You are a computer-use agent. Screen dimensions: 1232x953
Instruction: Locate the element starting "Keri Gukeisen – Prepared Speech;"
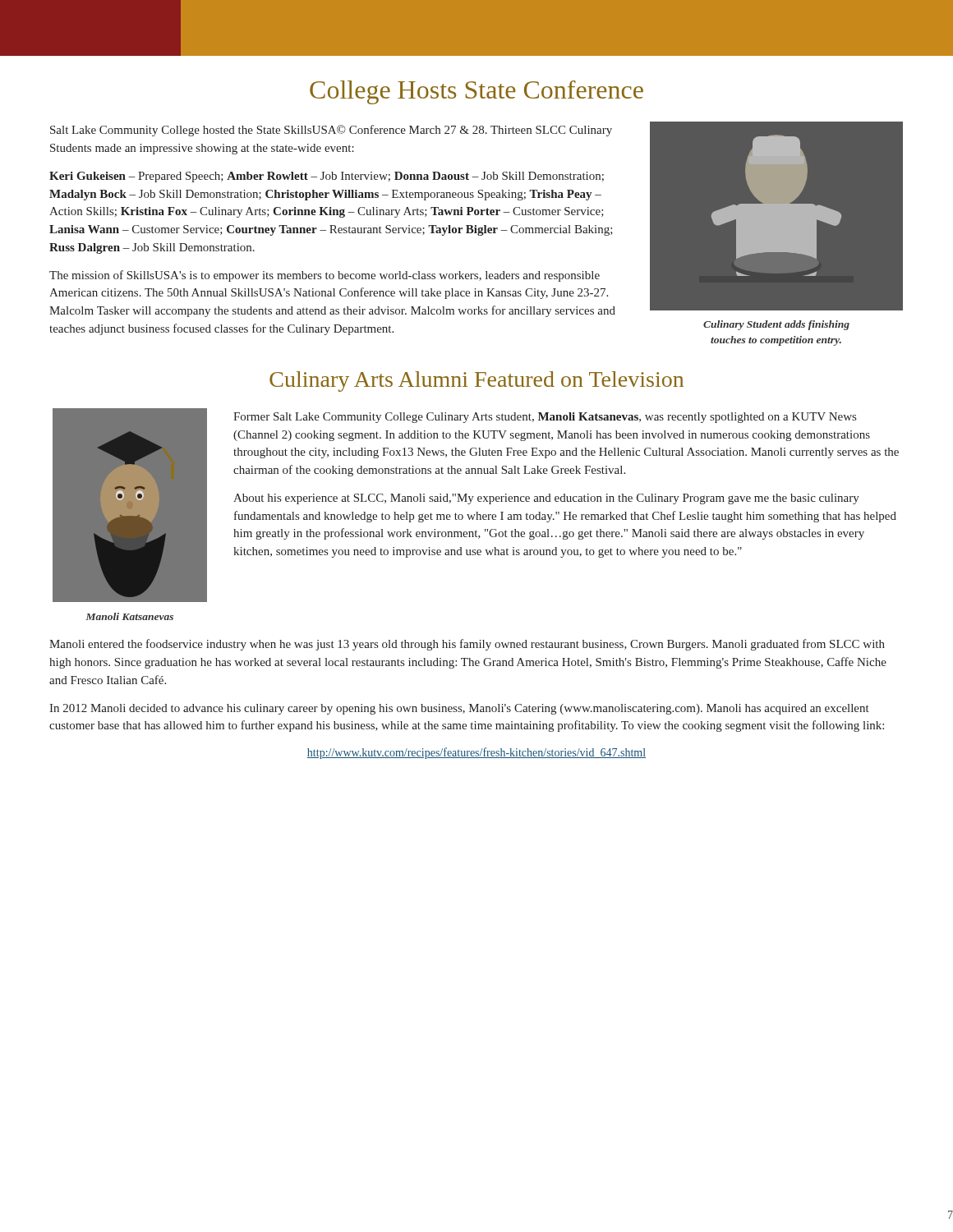[336, 212]
